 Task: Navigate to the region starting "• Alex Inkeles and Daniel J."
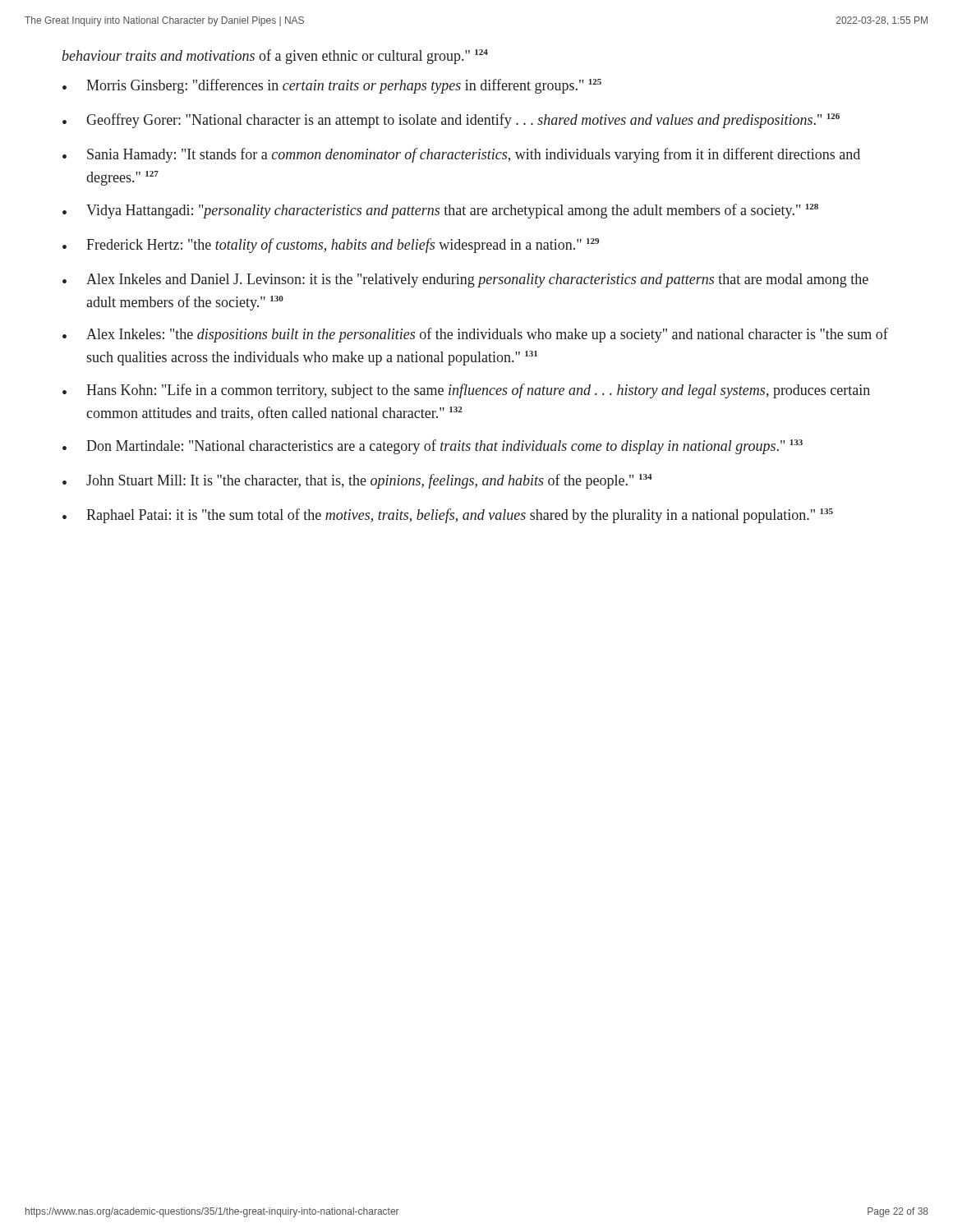coord(476,291)
